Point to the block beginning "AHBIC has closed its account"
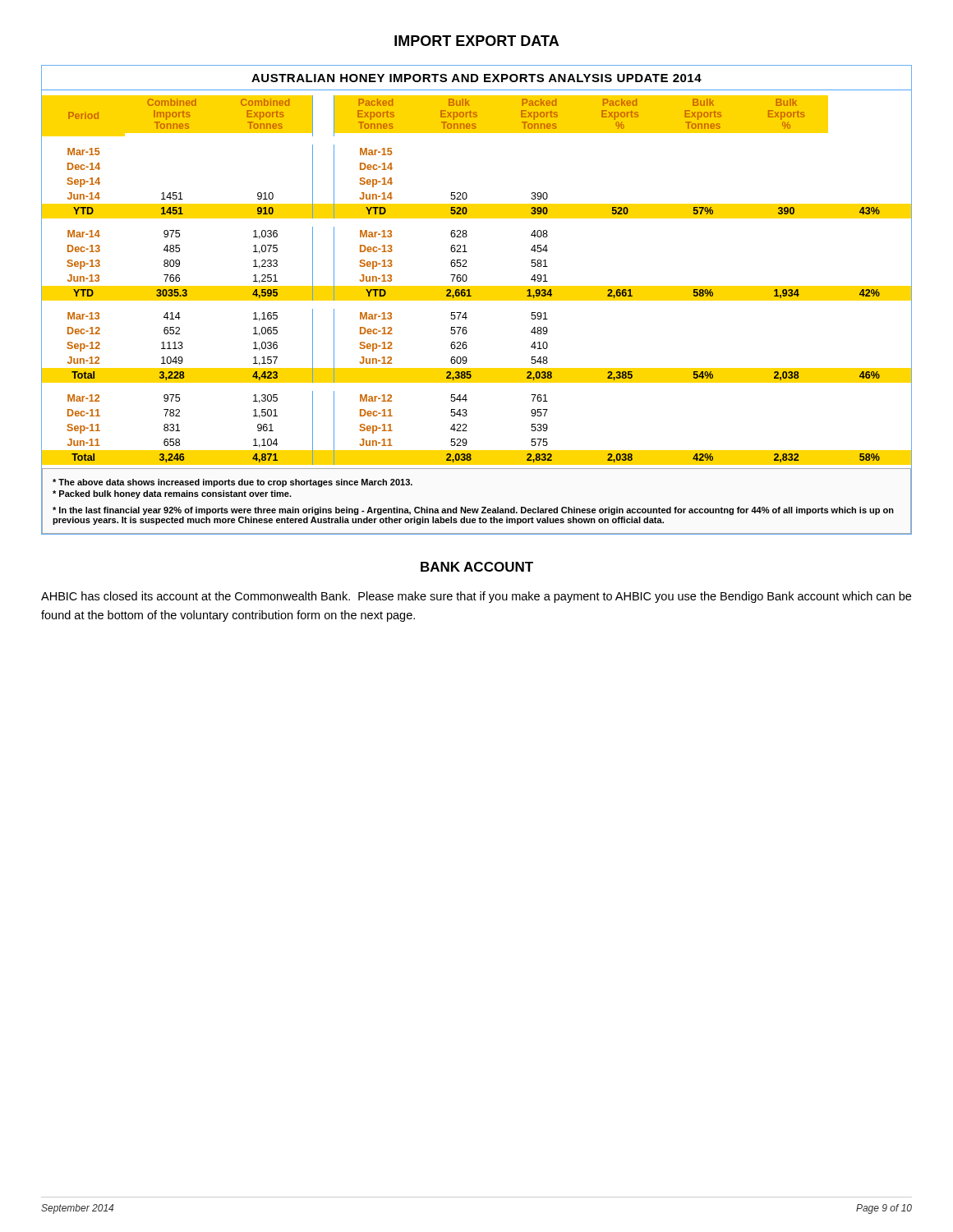 click(x=476, y=606)
